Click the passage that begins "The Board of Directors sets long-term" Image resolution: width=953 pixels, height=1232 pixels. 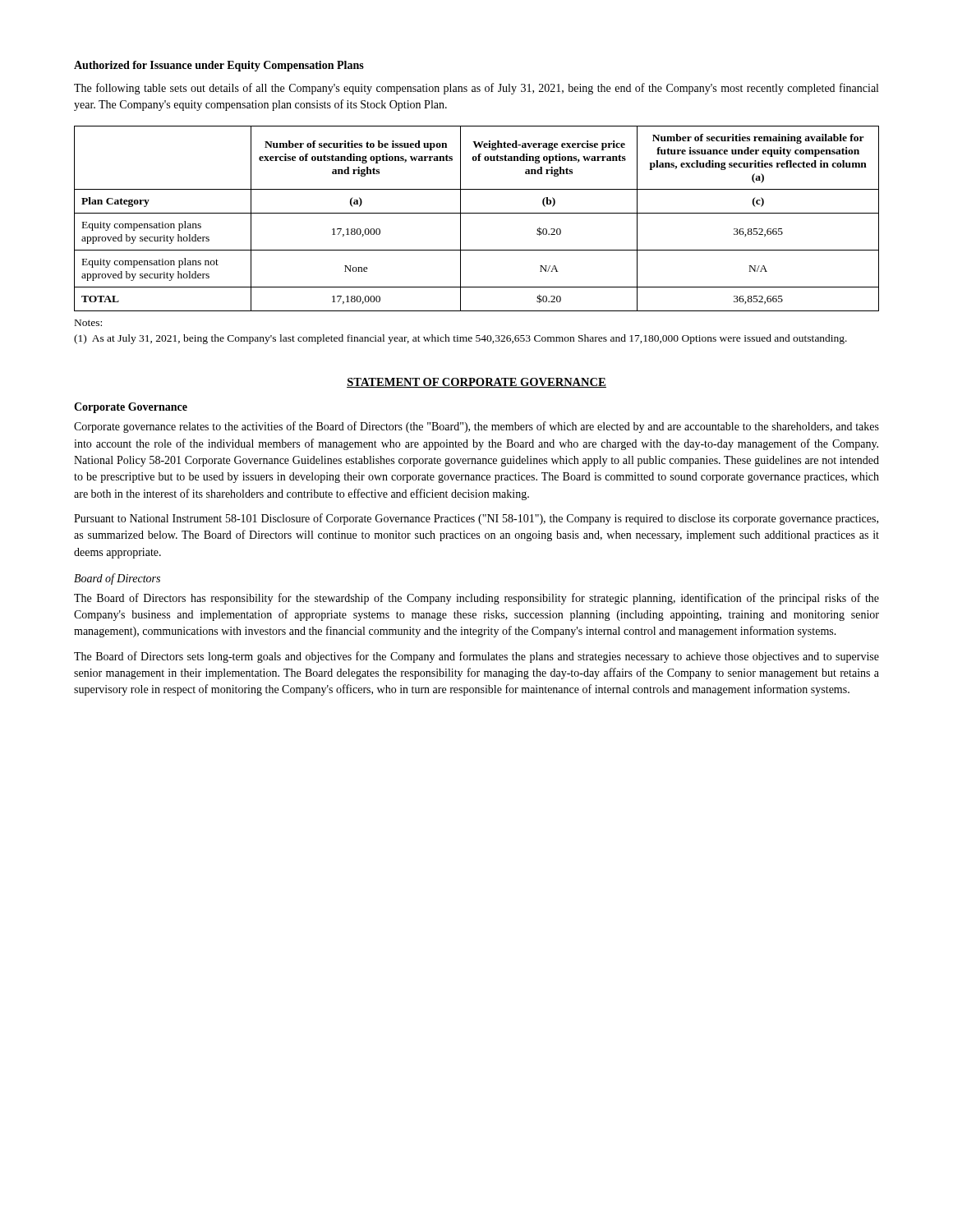pos(476,674)
